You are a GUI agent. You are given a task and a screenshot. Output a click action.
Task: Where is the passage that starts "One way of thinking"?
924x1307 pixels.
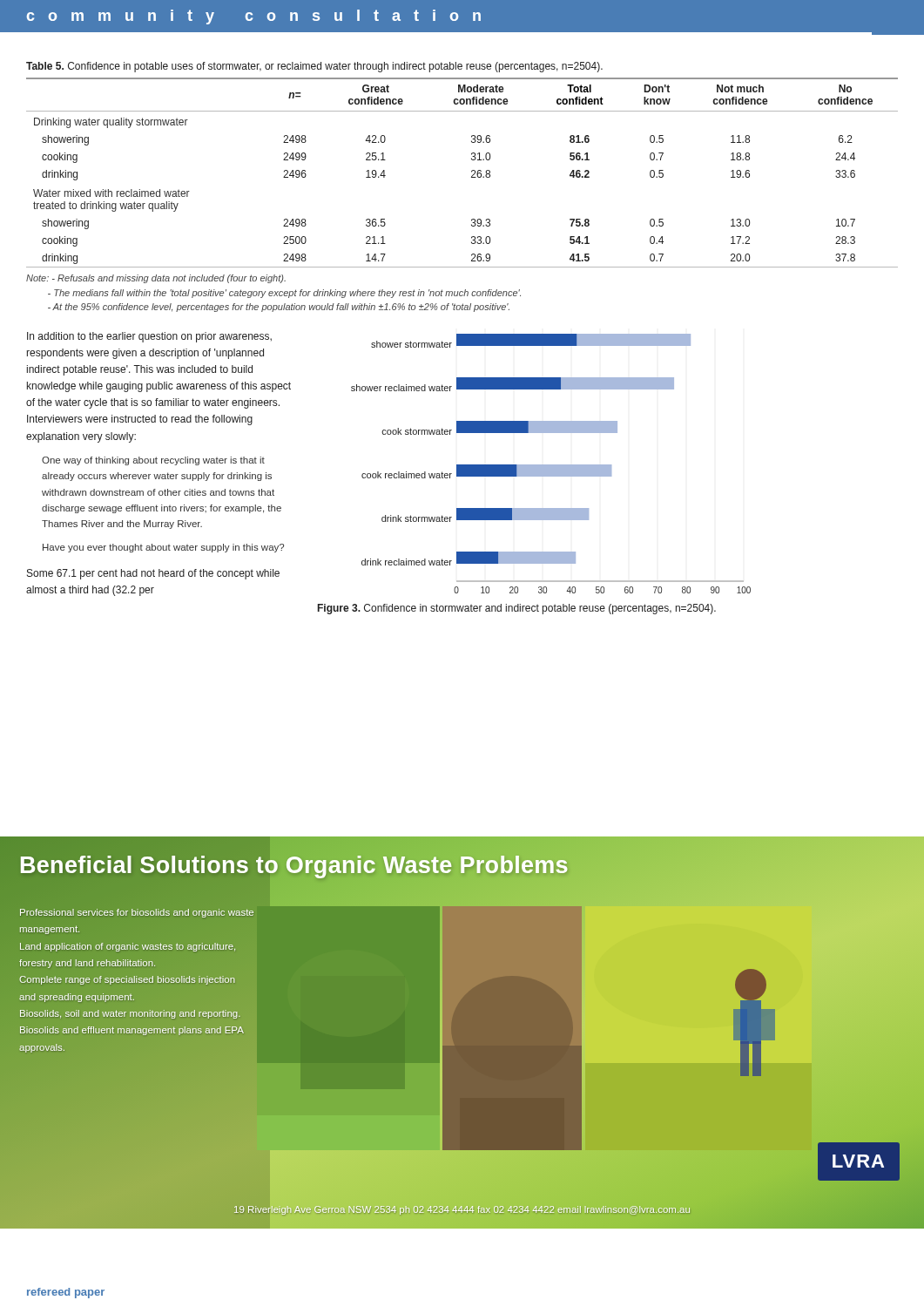point(162,492)
